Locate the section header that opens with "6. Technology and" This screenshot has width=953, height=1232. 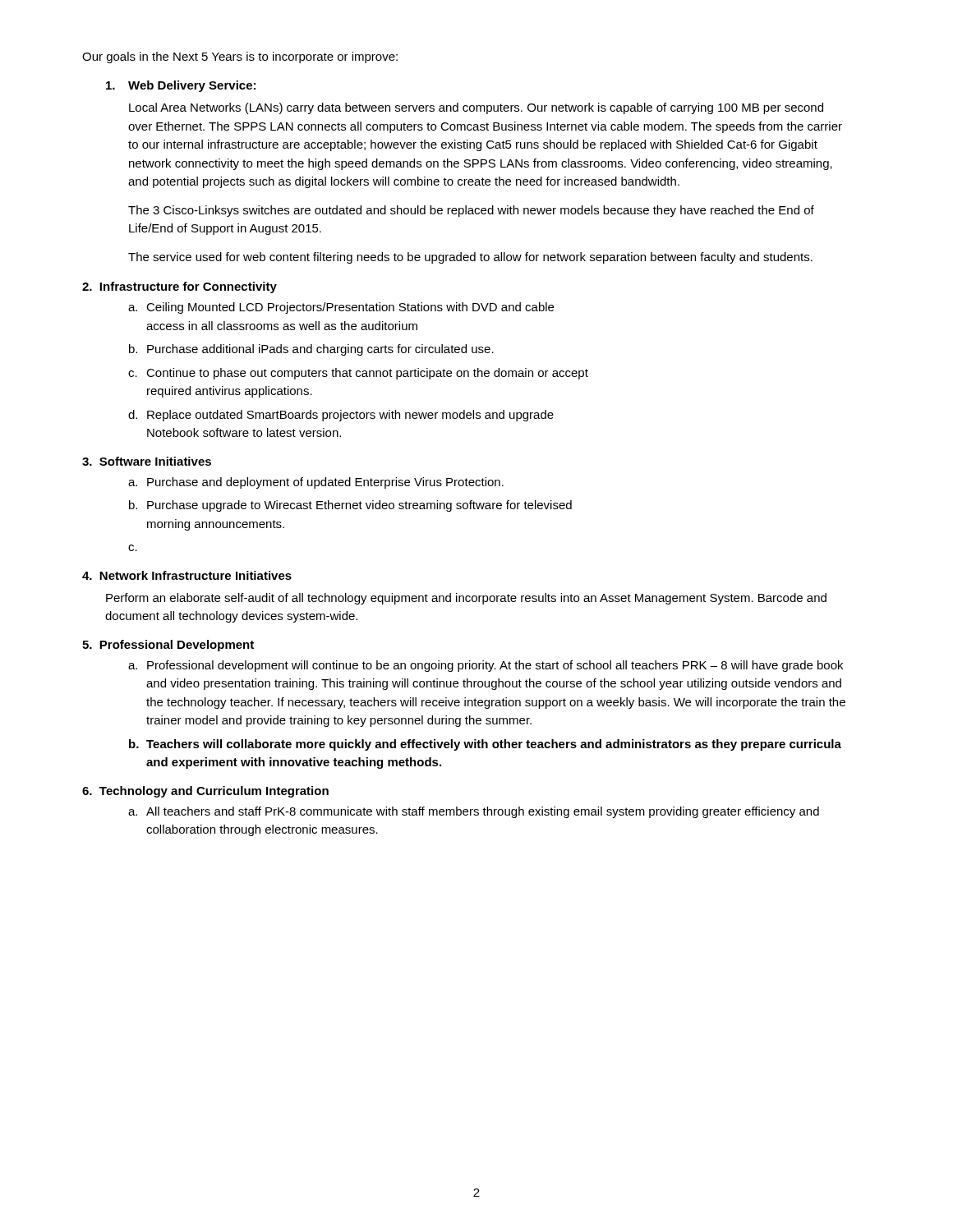point(206,790)
